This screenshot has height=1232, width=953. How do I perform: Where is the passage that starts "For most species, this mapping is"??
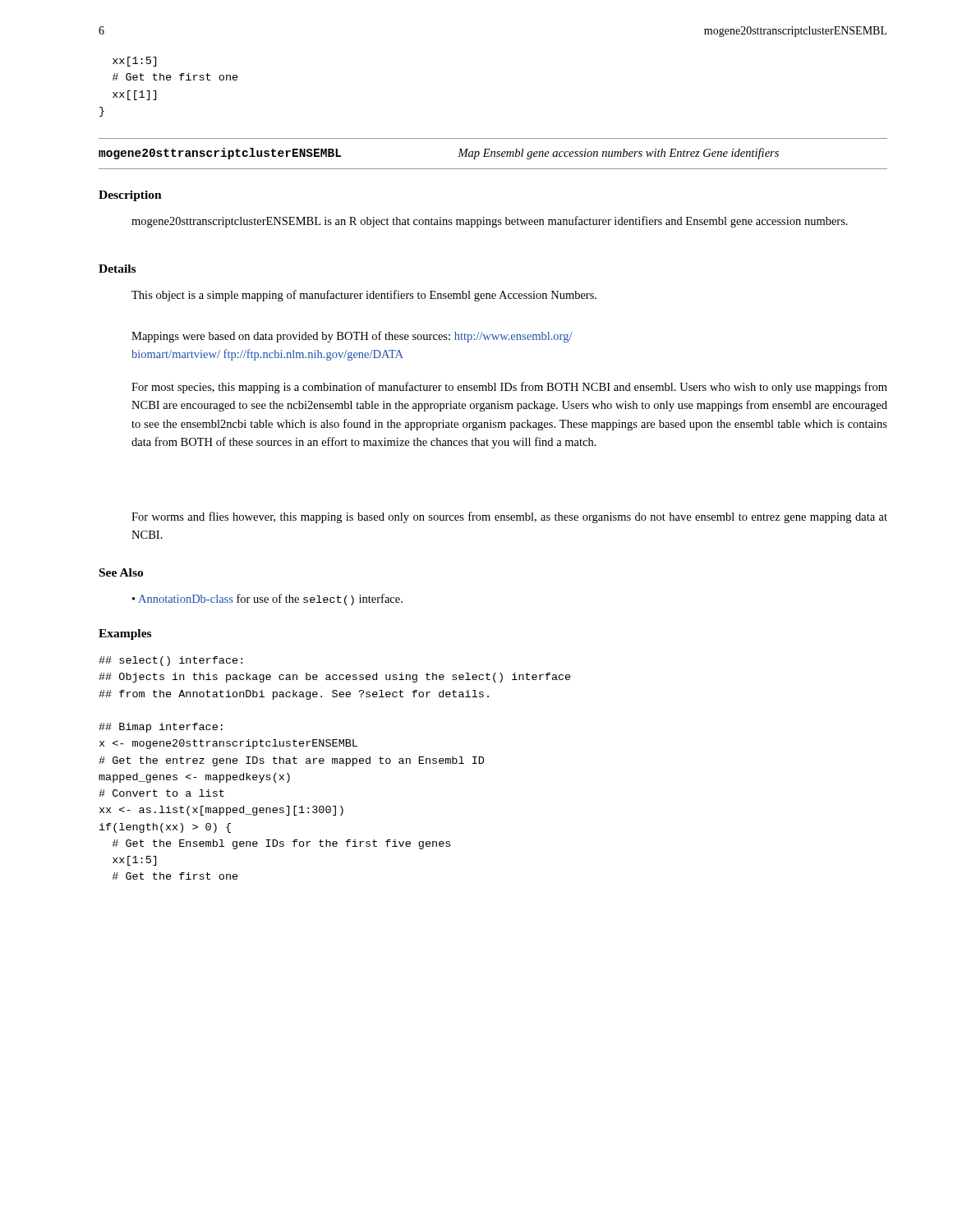(x=509, y=415)
